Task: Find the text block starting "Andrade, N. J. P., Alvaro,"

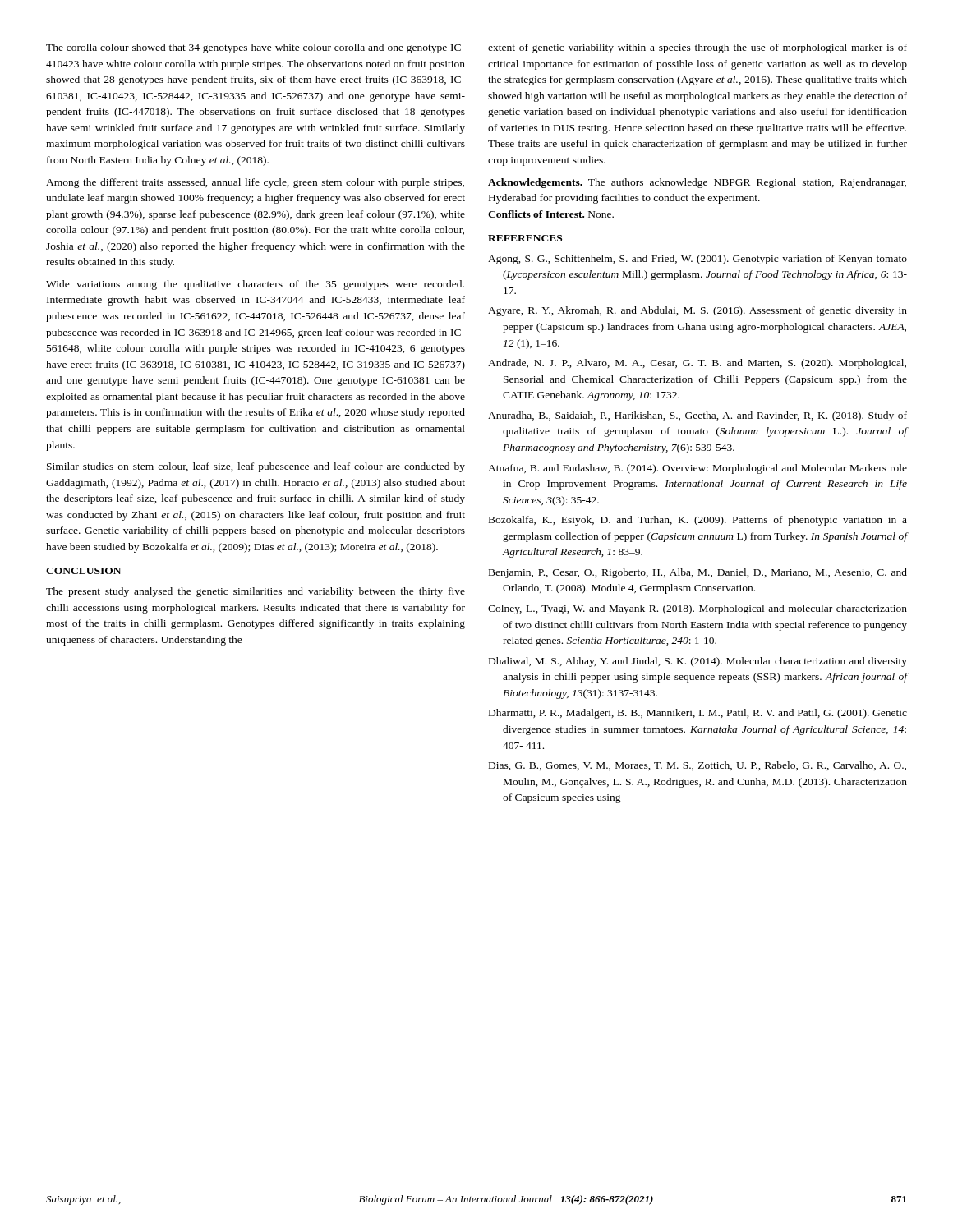Action: 698,379
